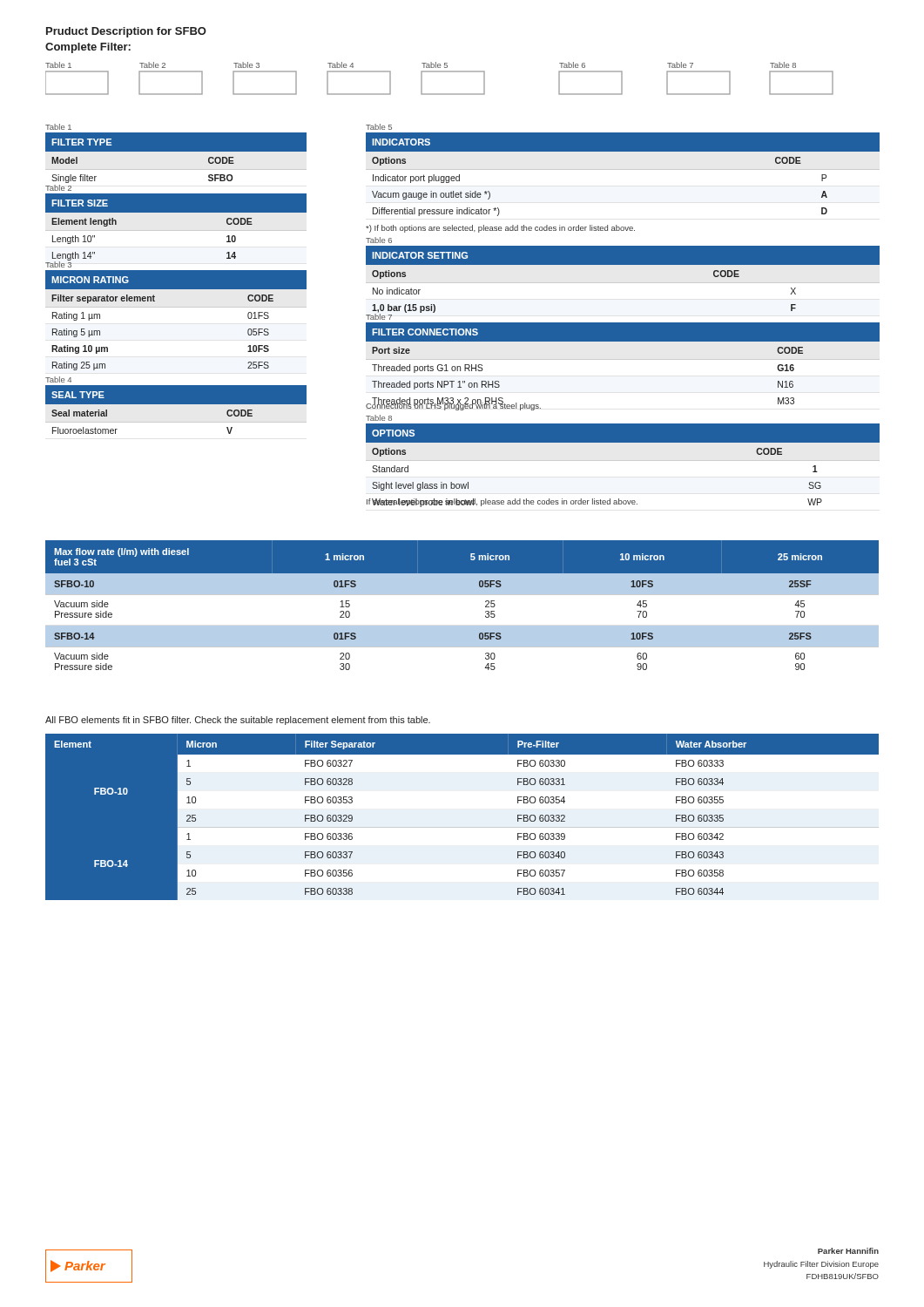924x1307 pixels.
Task: Find the table that mentions "FILTER CONNECTIONS"
Action: (623, 368)
